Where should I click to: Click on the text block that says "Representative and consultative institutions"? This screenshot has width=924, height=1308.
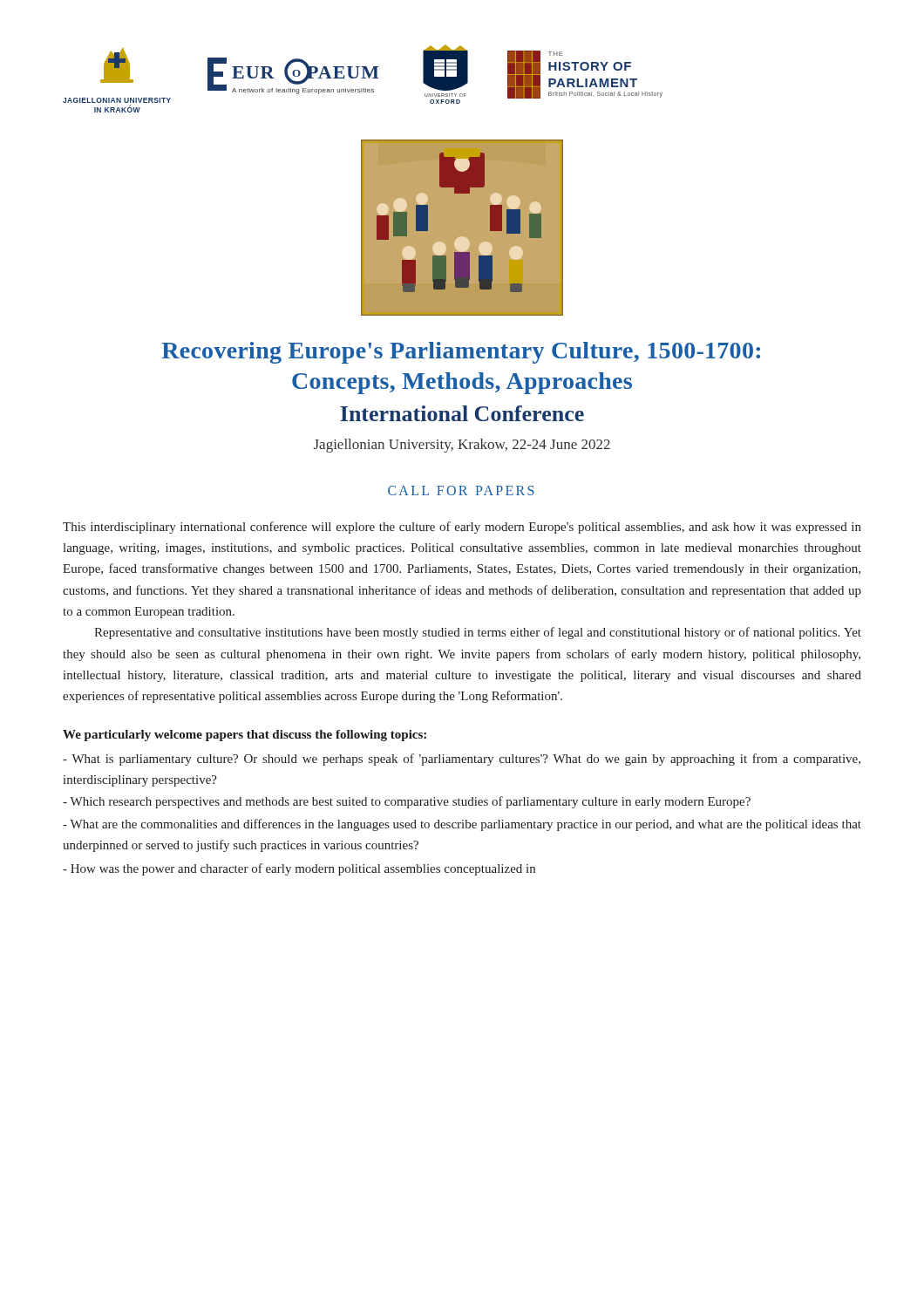[x=462, y=664]
